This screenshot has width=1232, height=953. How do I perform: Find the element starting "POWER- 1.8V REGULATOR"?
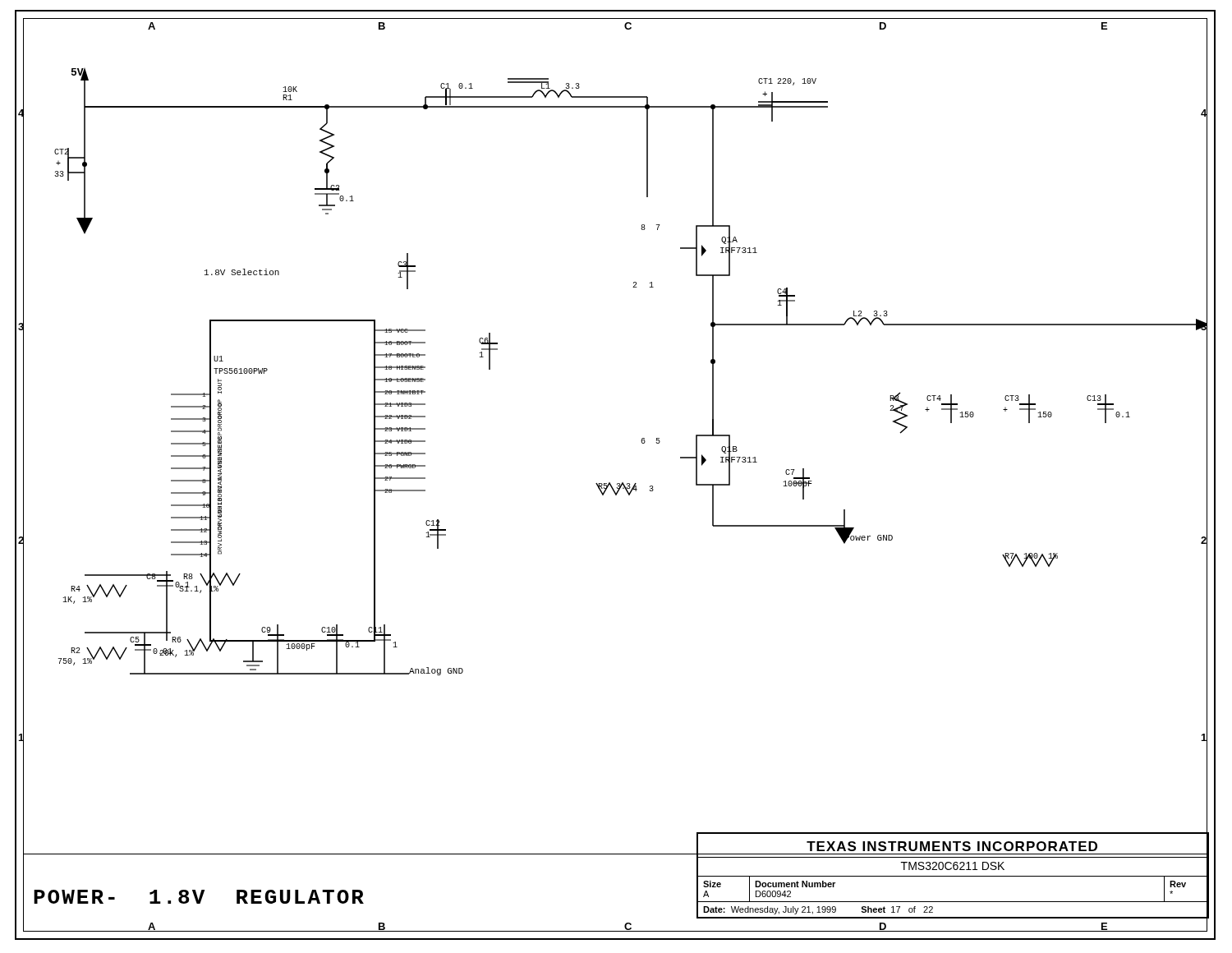[199, 898]
